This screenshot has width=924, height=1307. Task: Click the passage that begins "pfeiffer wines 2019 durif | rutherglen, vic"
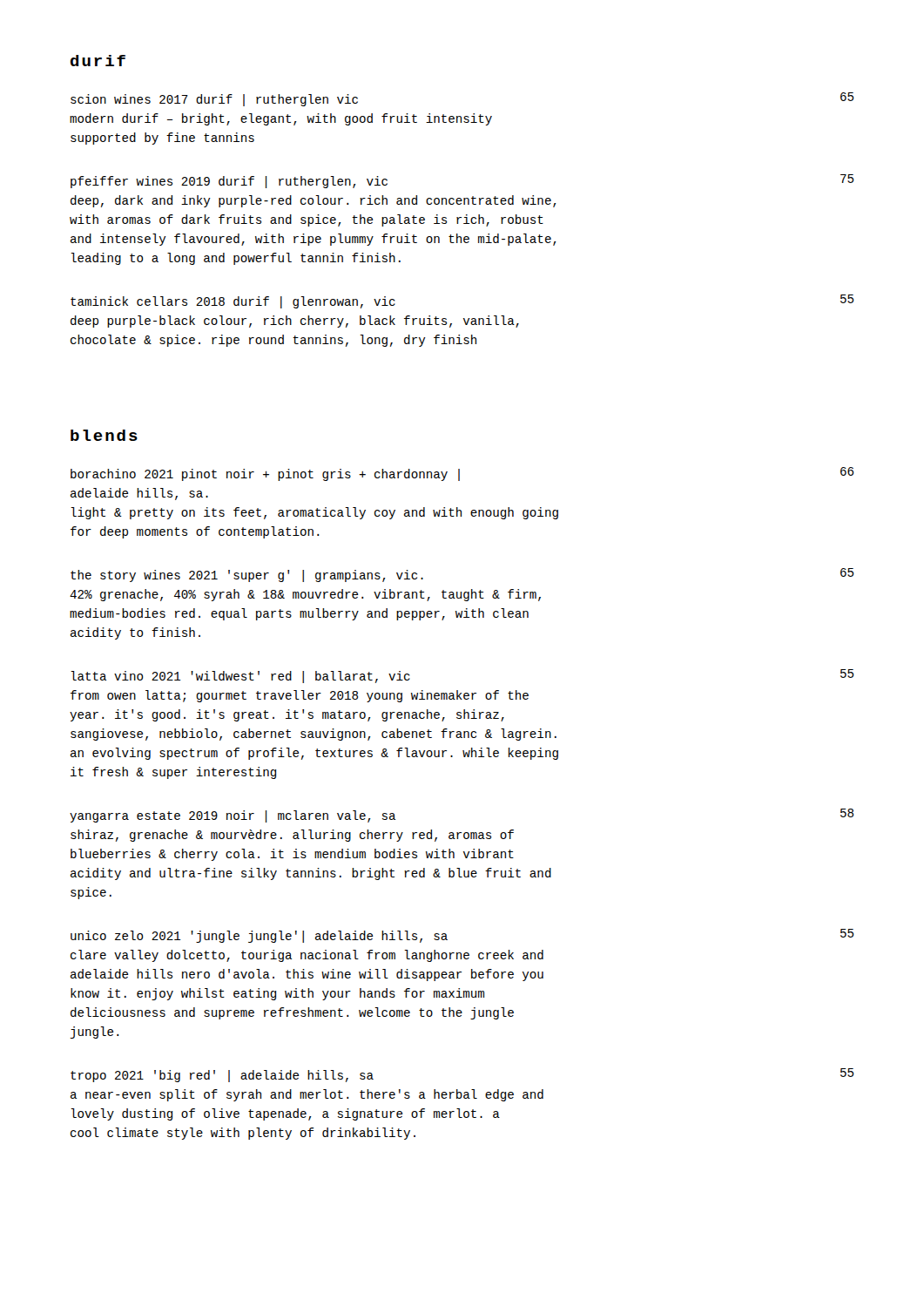coord(462,220)
